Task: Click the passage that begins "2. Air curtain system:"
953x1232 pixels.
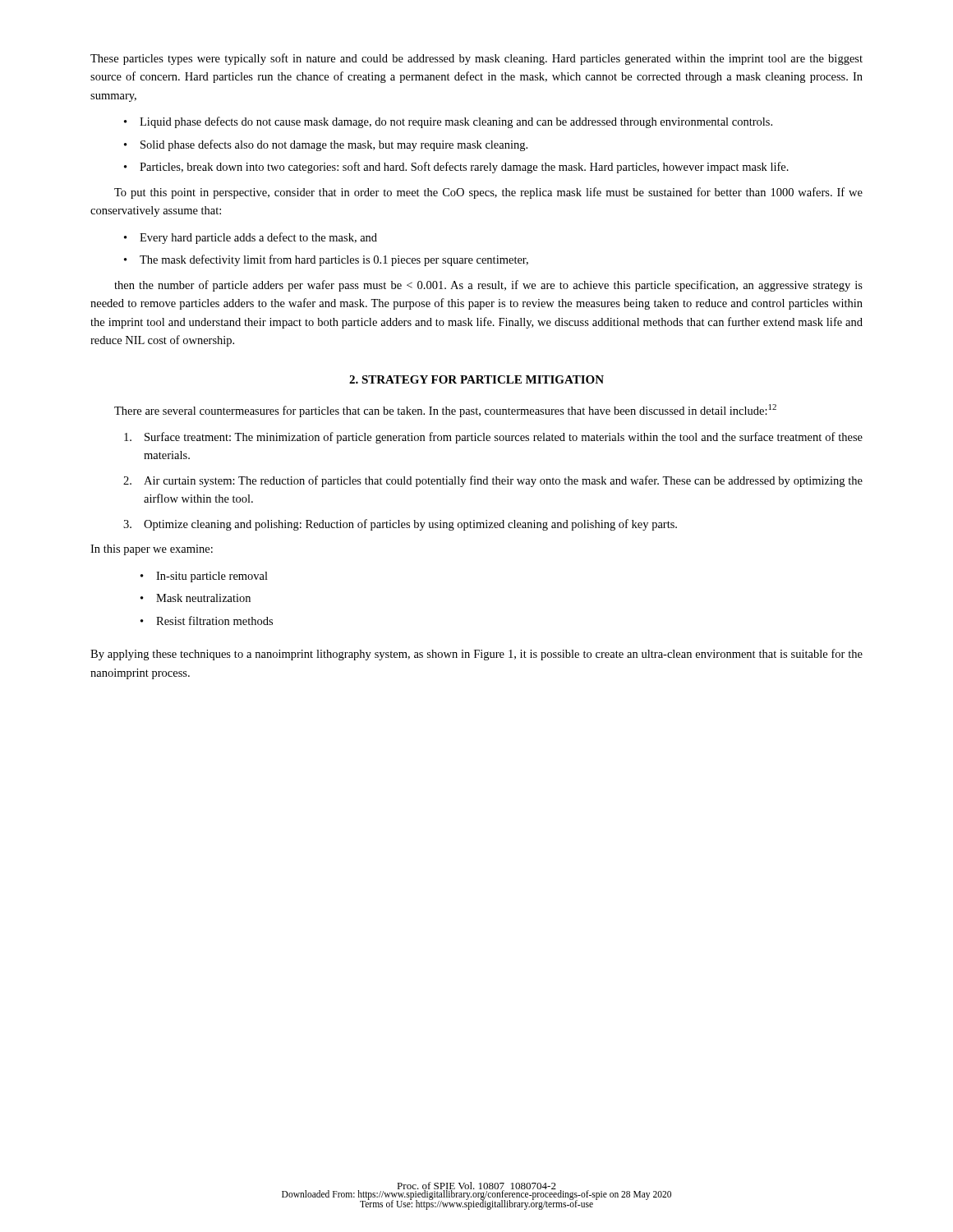Action: pyautogui.click(x=493, y=488)
